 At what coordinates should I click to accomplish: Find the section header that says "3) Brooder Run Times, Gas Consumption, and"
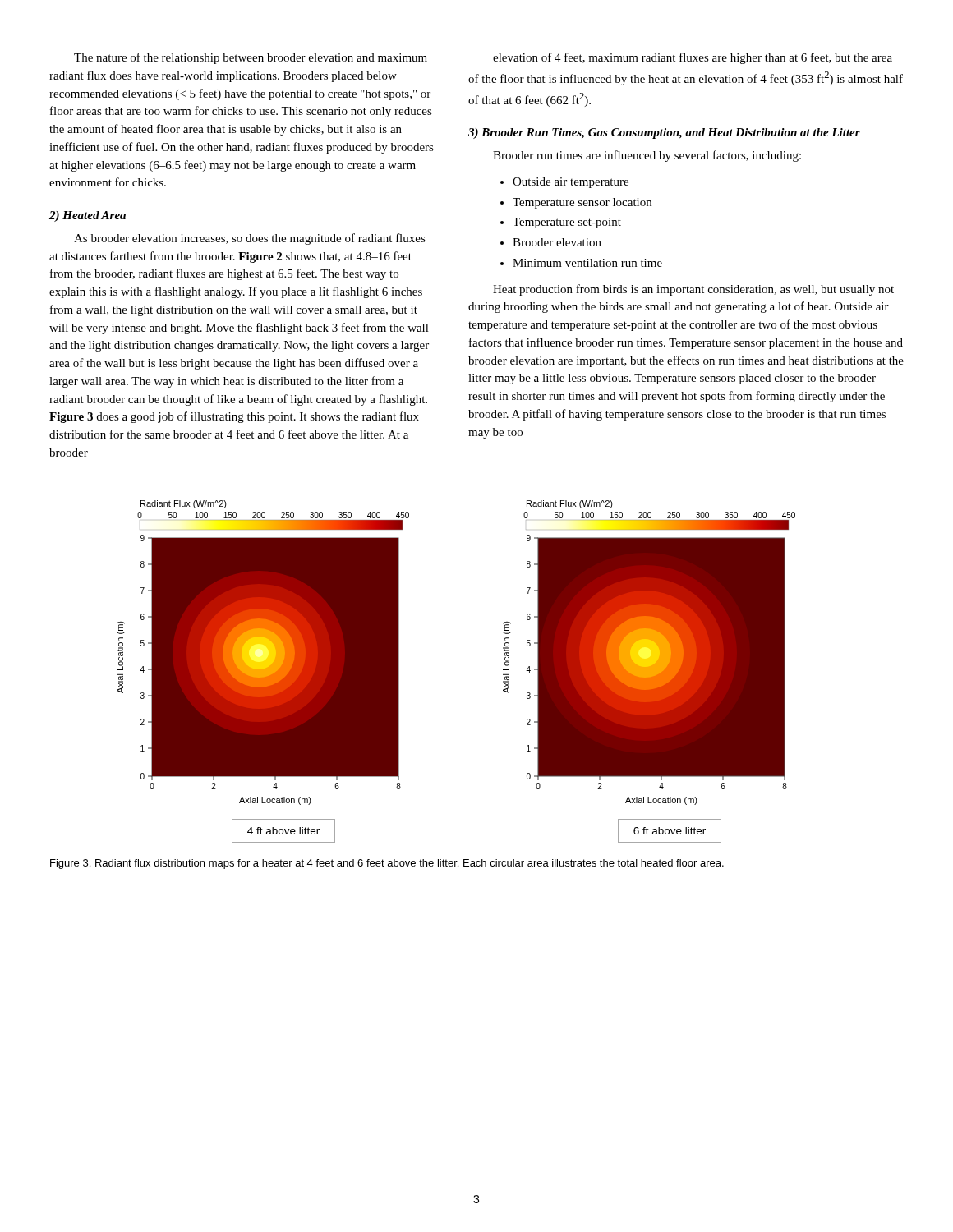664,132
